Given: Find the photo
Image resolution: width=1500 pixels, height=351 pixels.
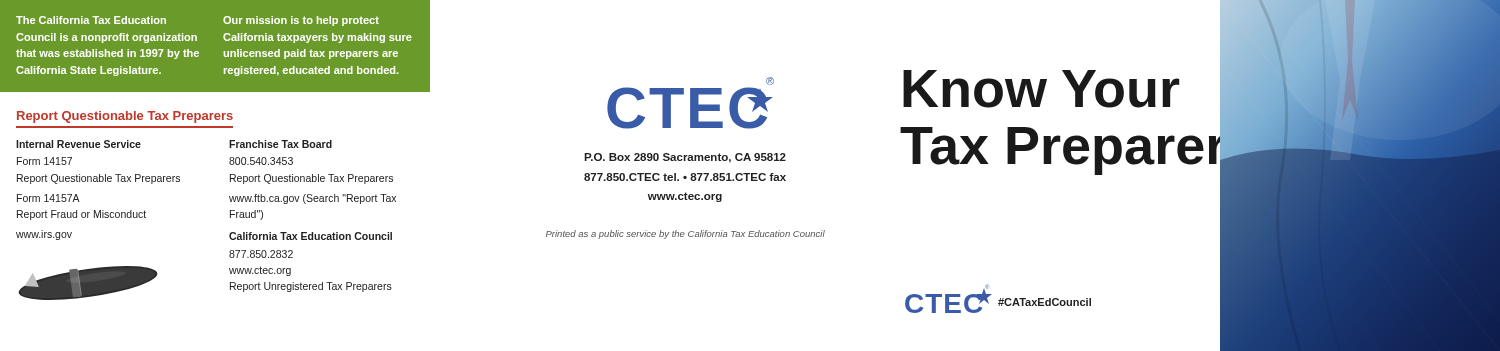Looking at the screenshot, I should [x=1360, y=176].
